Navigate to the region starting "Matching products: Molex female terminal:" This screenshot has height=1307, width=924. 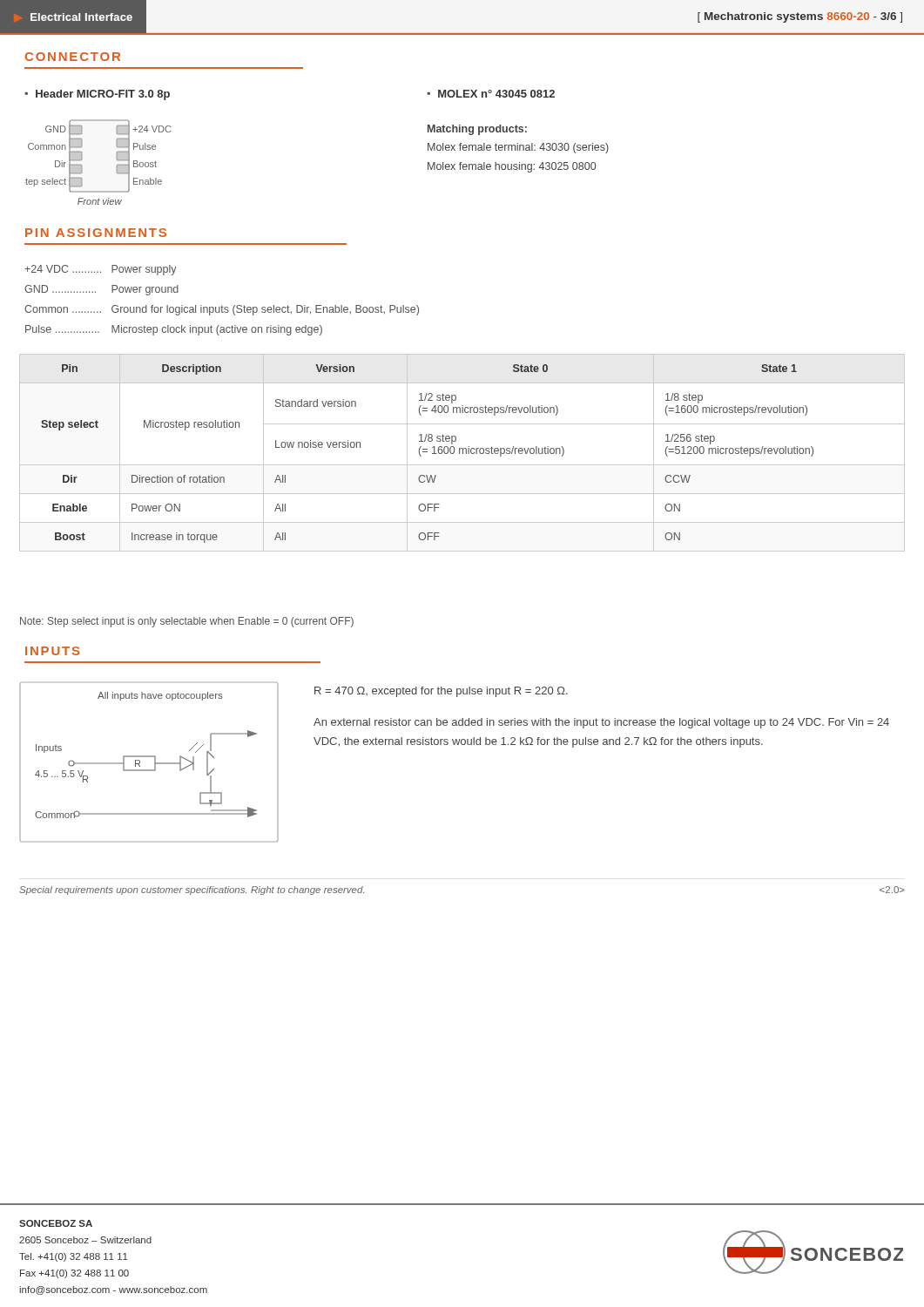[x=518, y=148]
